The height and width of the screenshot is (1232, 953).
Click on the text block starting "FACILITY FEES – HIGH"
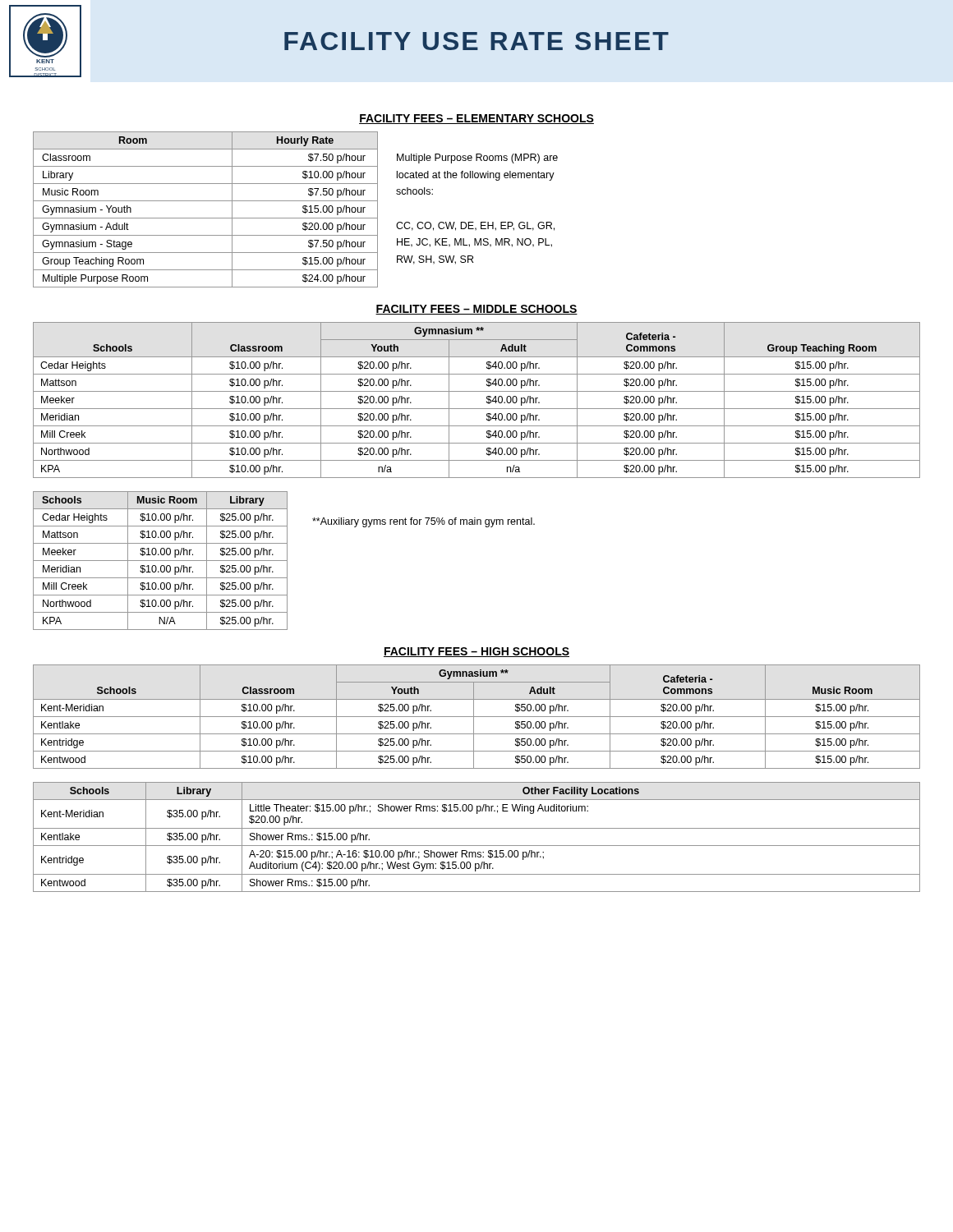tap(476, 651)
